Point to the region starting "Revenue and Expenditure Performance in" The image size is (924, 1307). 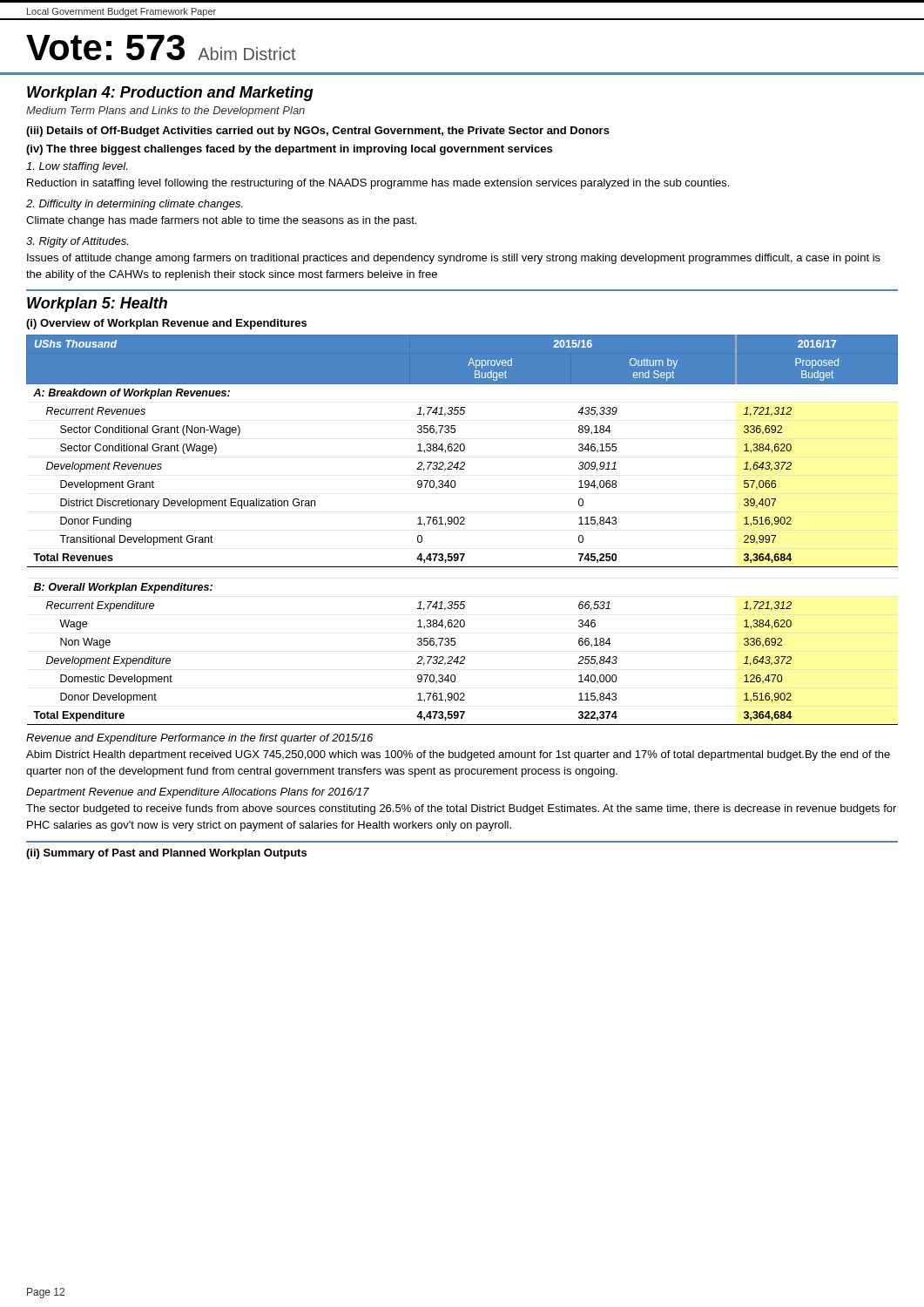tap(200, 738)
